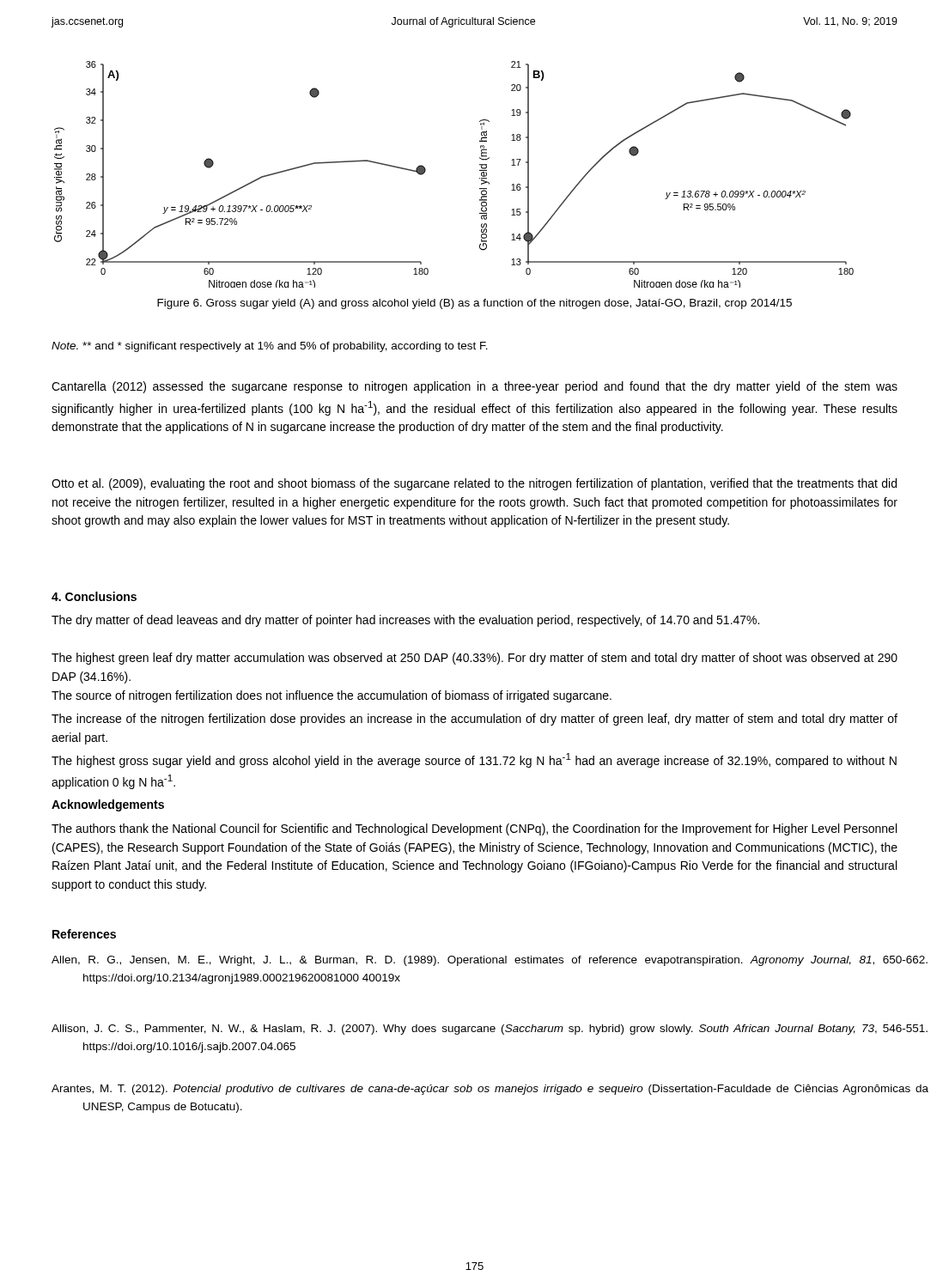949x1288 pixels.
Task: Click on the text block containing "Otto et al. (2009),"
Action: 474,502
